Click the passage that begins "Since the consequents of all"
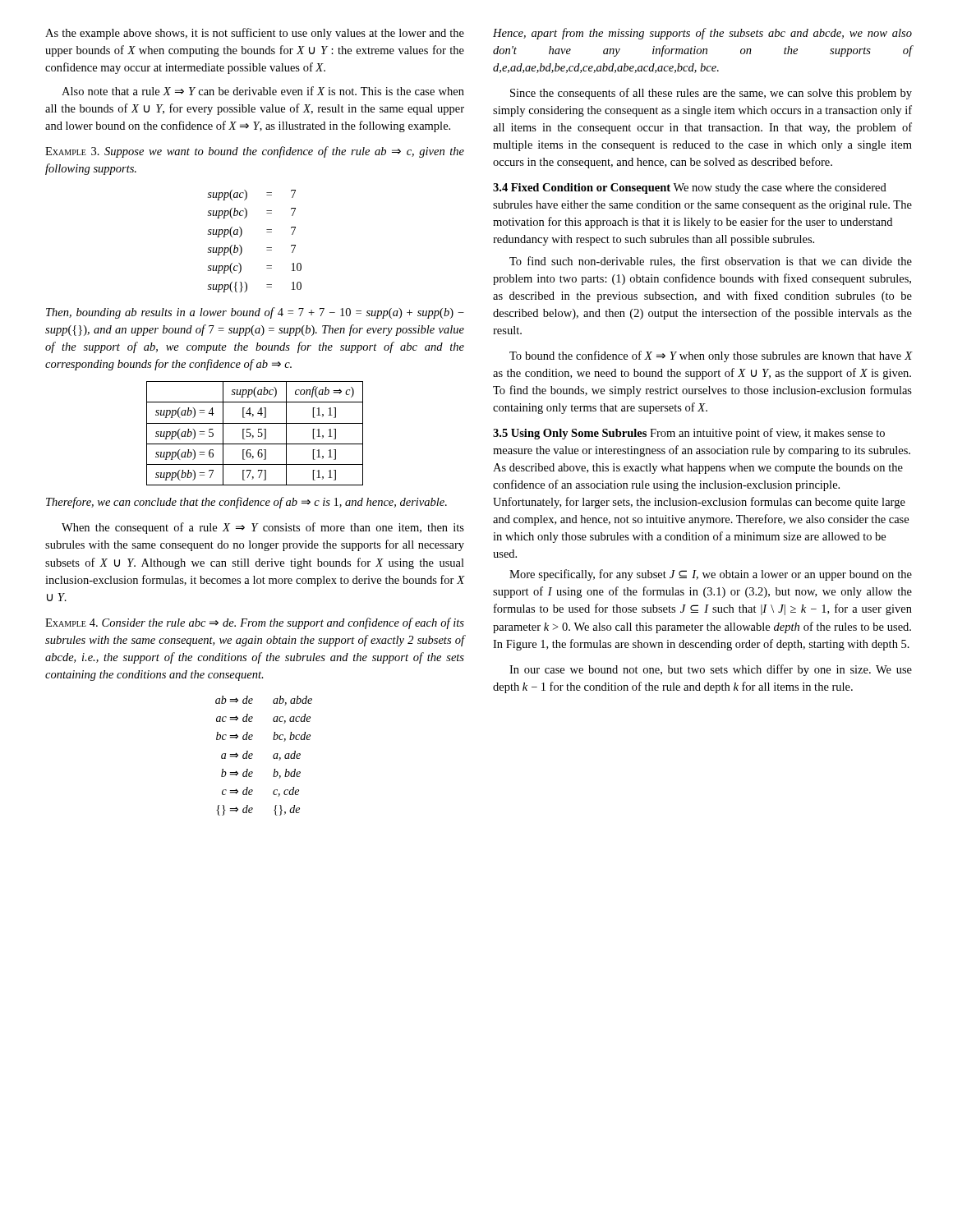Image resolution: width=953 pixels, height=1232 pixels. (x=702, y=128)
